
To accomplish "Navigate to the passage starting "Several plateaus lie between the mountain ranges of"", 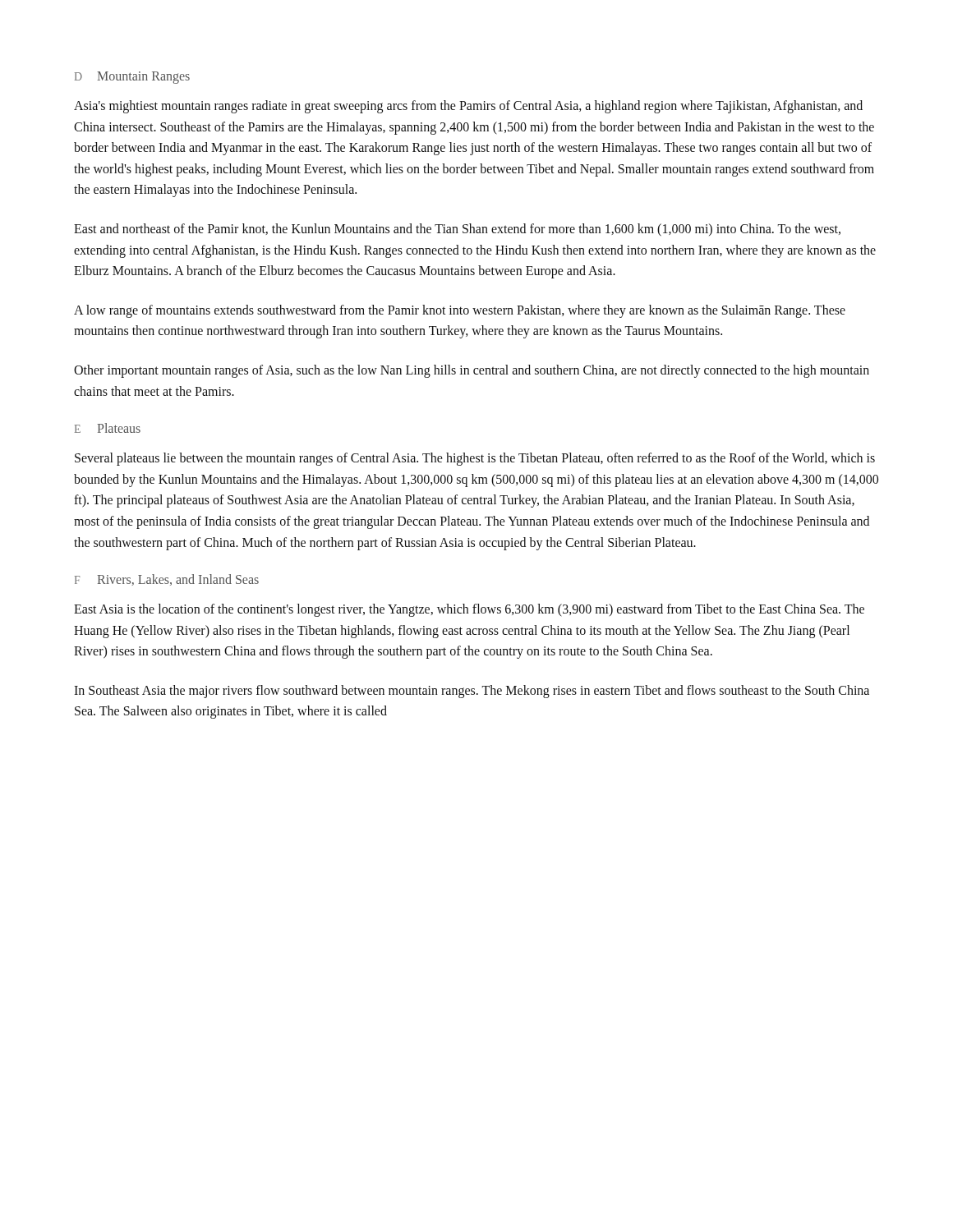I will coord(476,500).
